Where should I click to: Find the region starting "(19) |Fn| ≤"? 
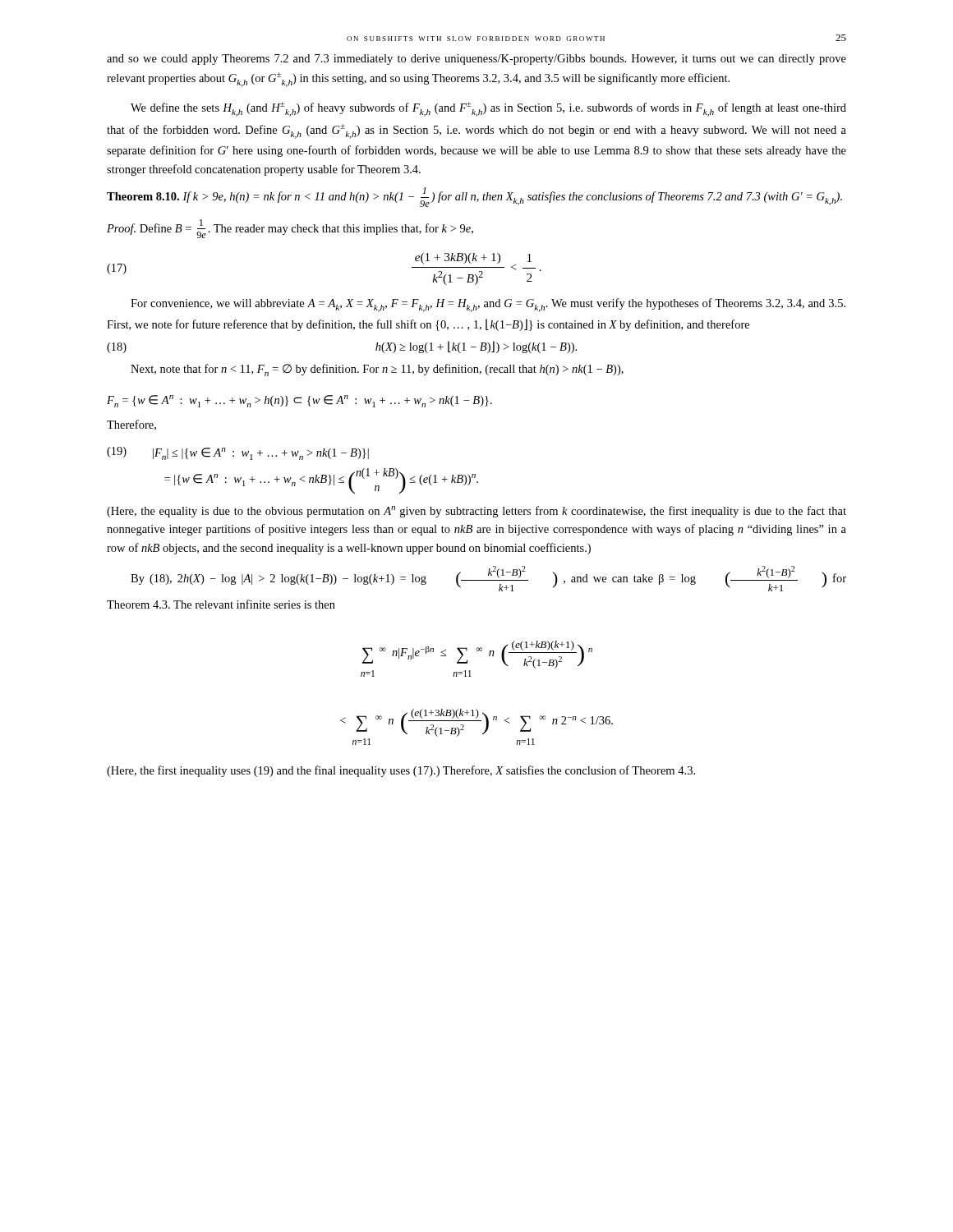coord(476,468)
